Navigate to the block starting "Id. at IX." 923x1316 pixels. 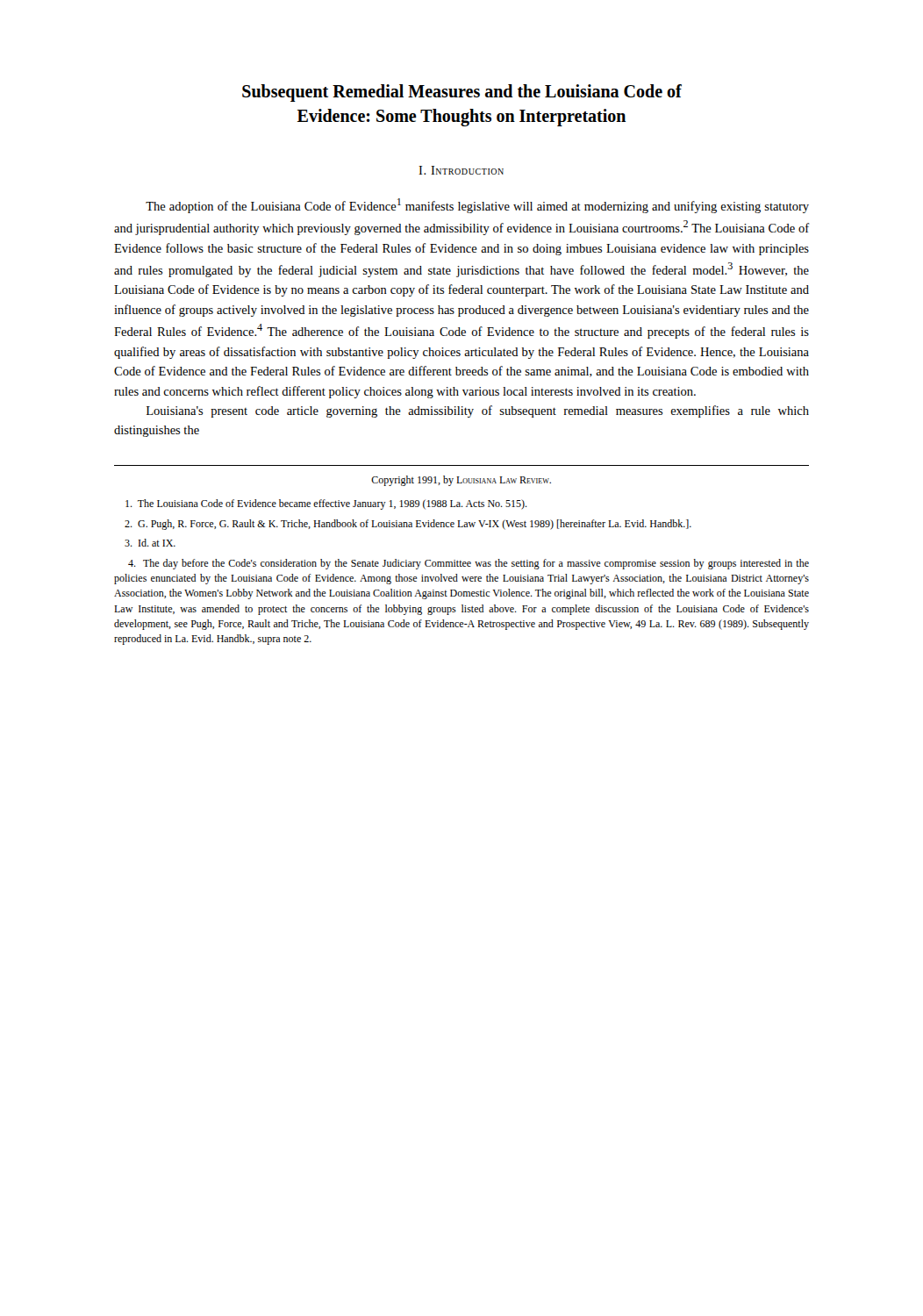[x=145, y=543]
